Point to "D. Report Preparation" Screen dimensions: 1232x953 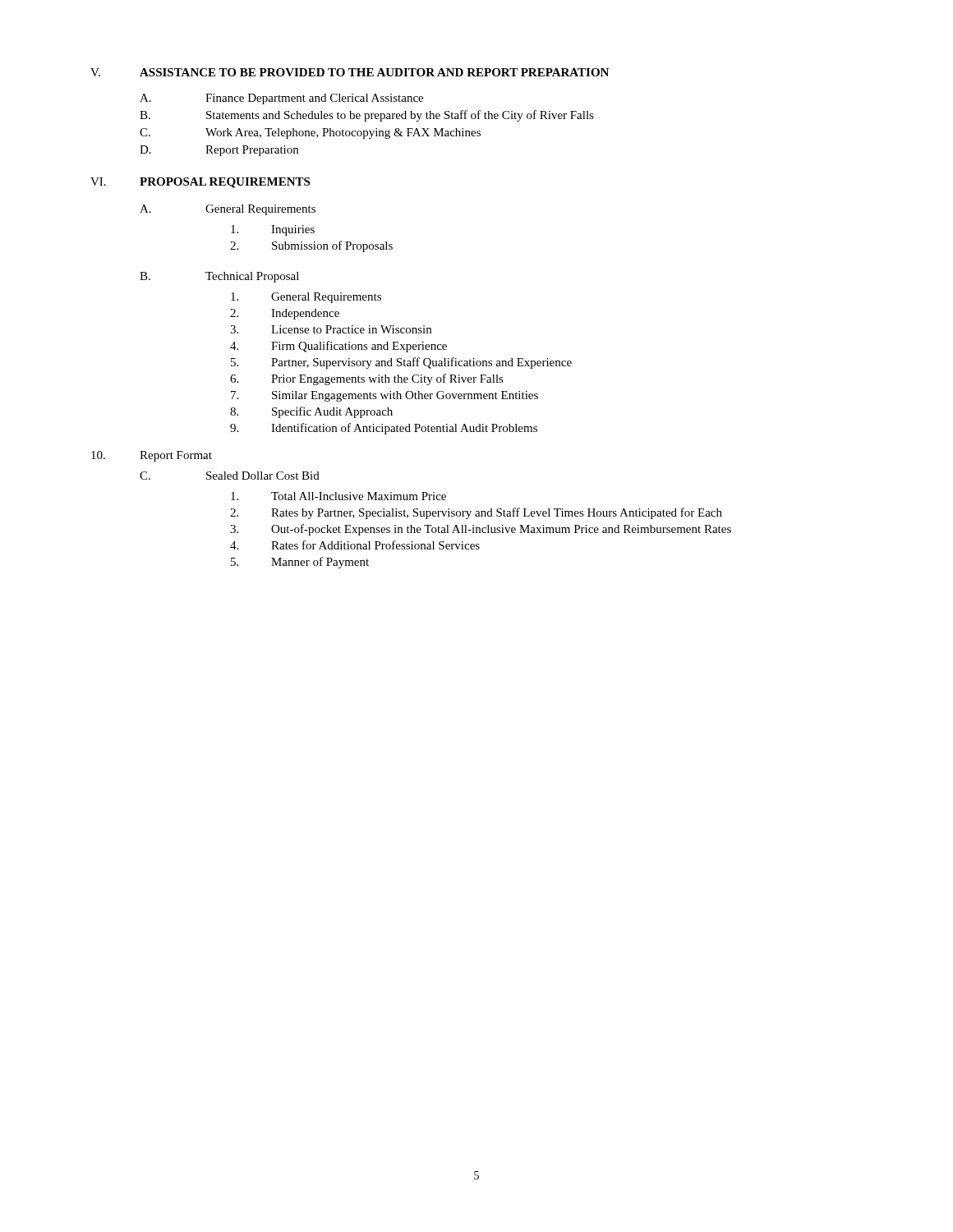tap(219, 151)
